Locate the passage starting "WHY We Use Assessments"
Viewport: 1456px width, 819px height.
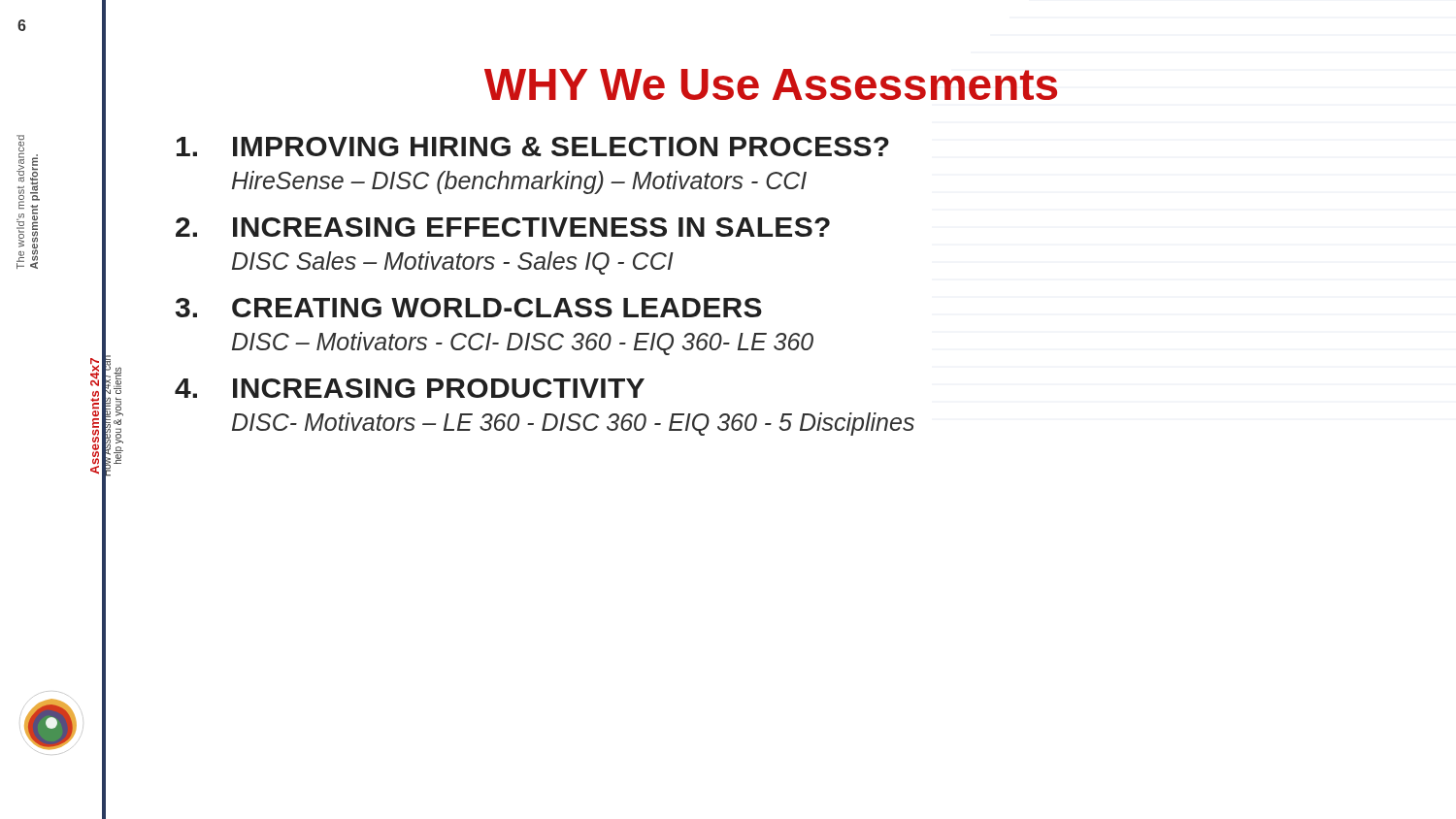tap(772, 84)
